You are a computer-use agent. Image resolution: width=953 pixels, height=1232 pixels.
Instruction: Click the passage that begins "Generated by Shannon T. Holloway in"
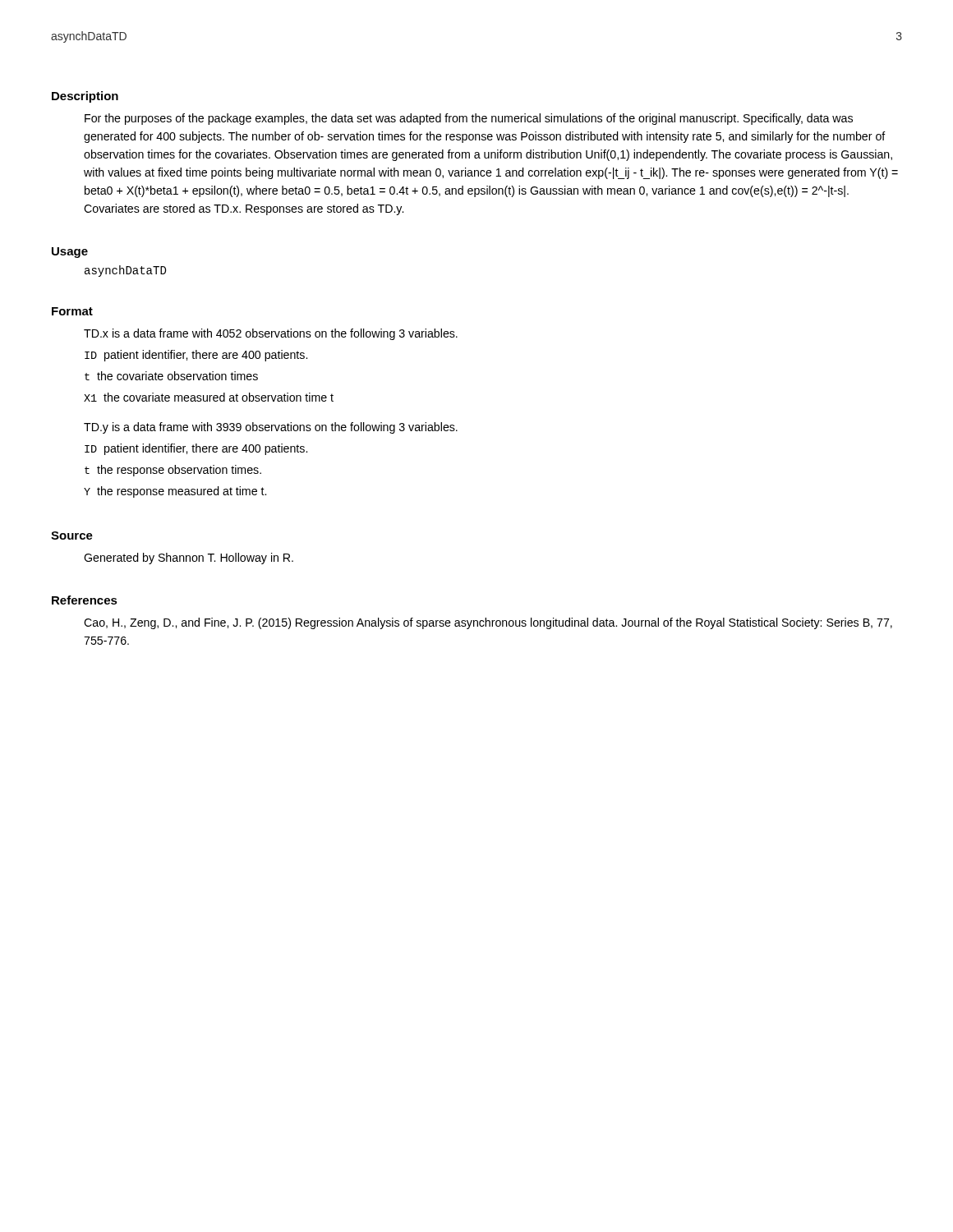click(189, 557)
